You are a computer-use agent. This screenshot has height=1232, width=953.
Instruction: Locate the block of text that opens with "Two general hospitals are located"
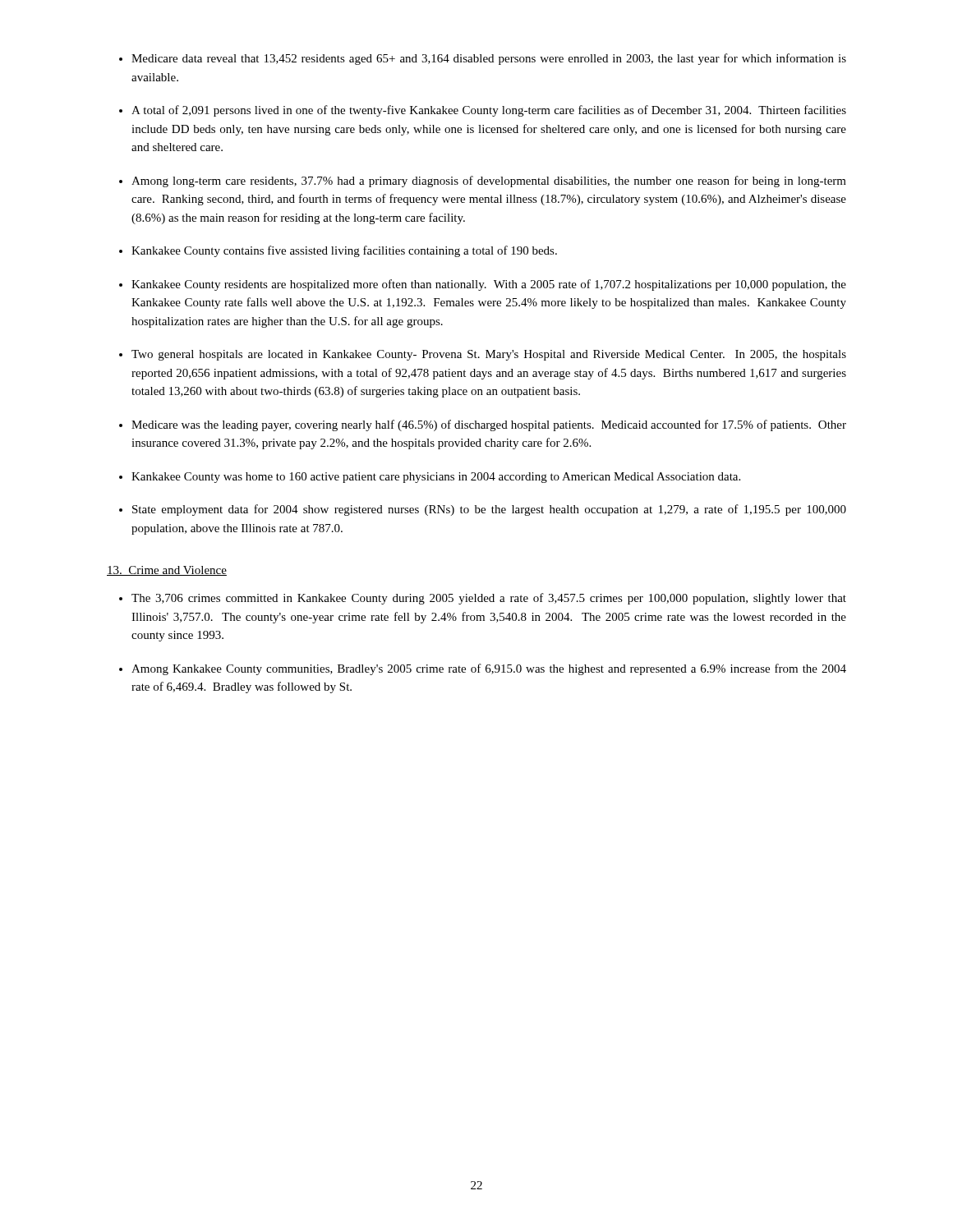tap(489, 373)
